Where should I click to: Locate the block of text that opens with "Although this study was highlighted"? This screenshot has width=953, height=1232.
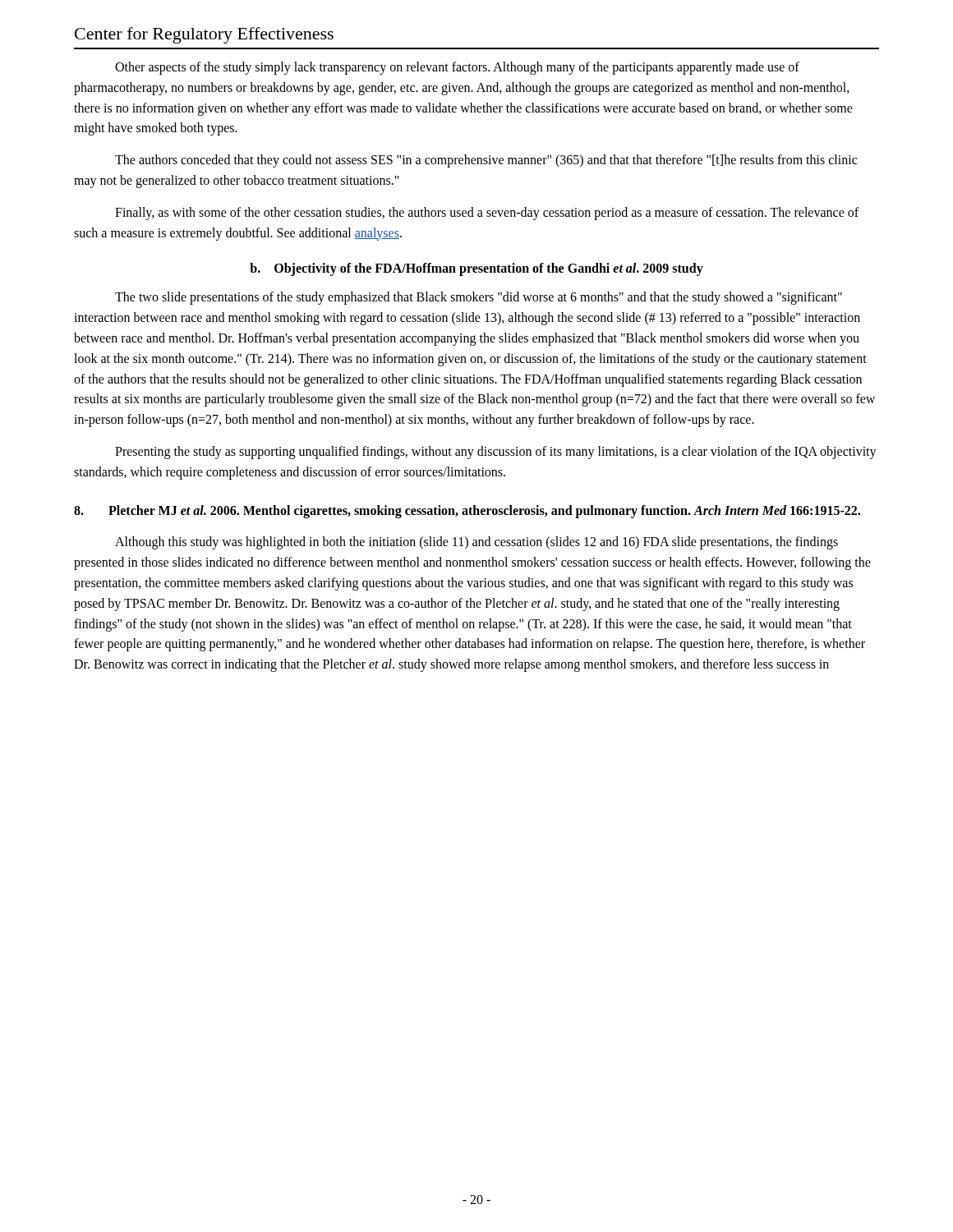(x=472, y=603)
